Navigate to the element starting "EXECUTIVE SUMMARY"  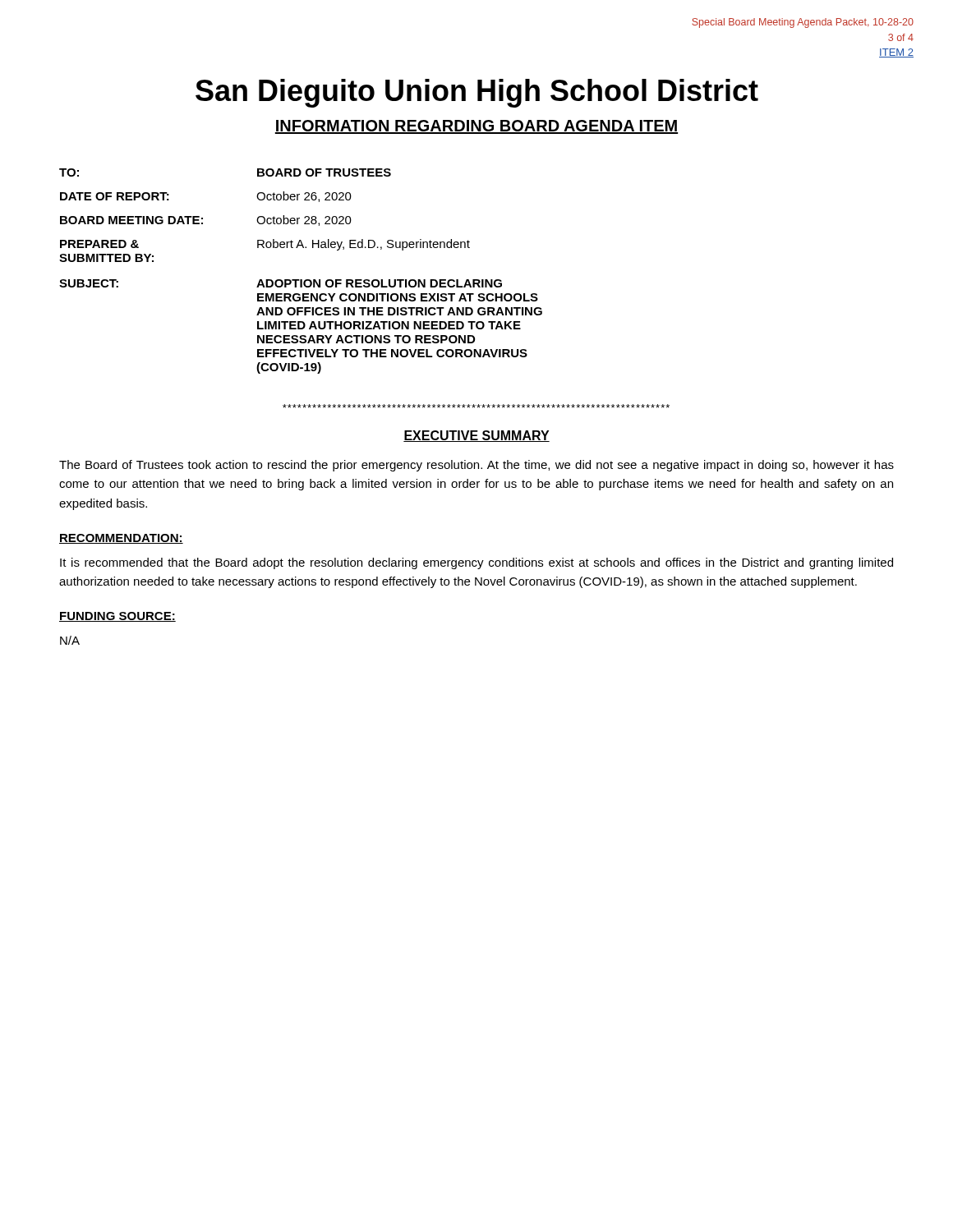(476, 436)
